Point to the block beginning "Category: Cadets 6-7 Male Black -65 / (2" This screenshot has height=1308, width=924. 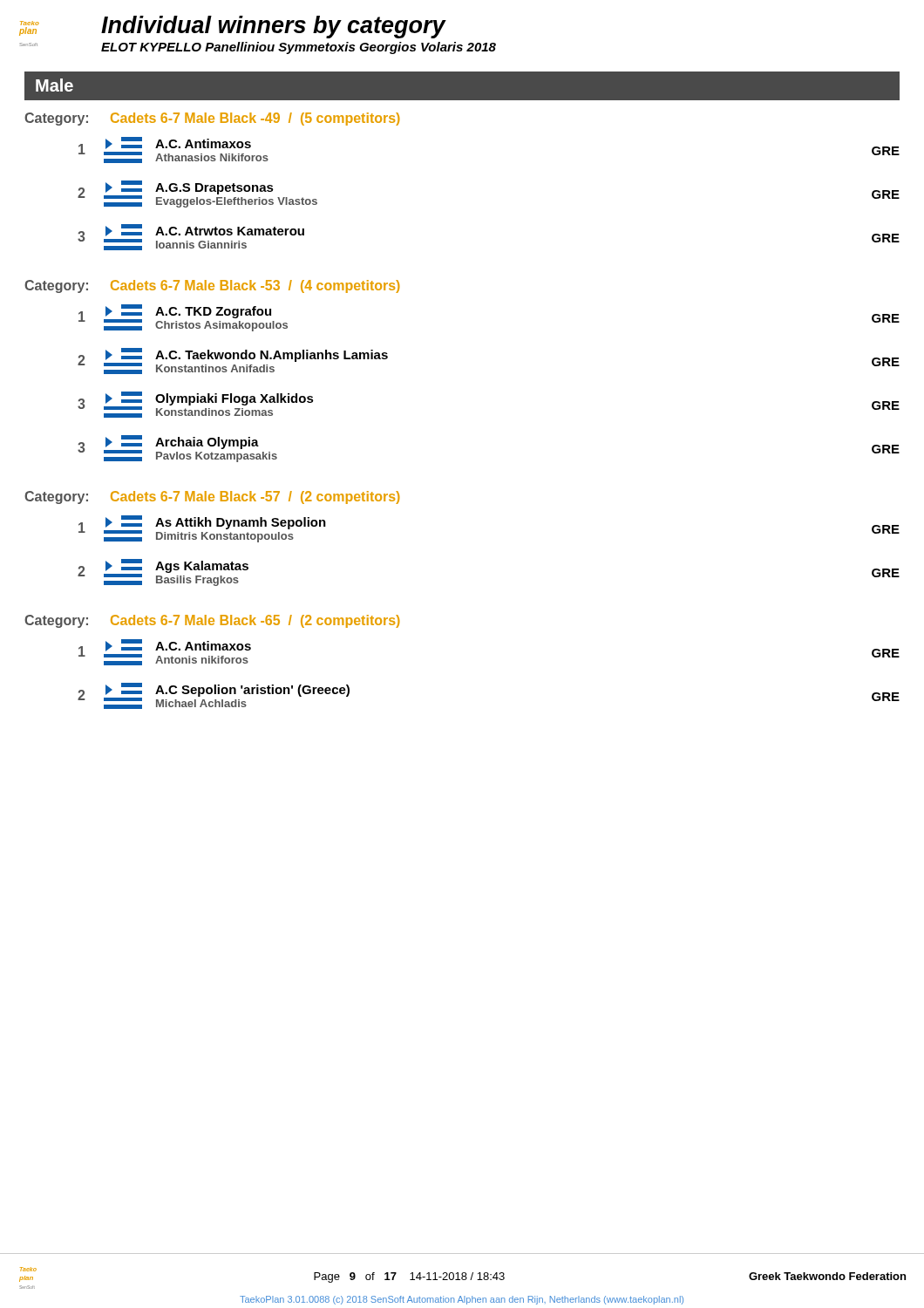click(212, 621)
